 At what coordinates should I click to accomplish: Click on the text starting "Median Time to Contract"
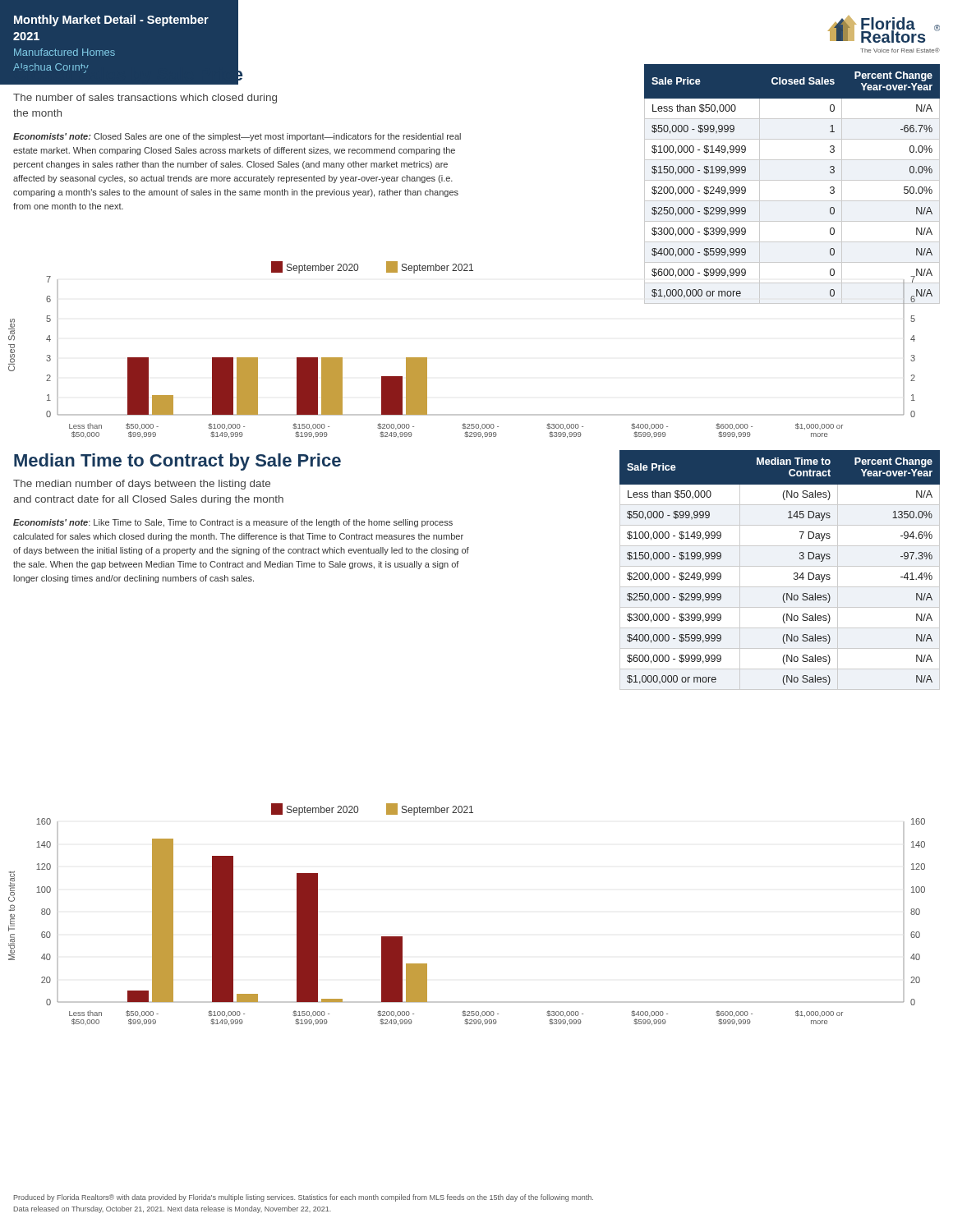177,460
